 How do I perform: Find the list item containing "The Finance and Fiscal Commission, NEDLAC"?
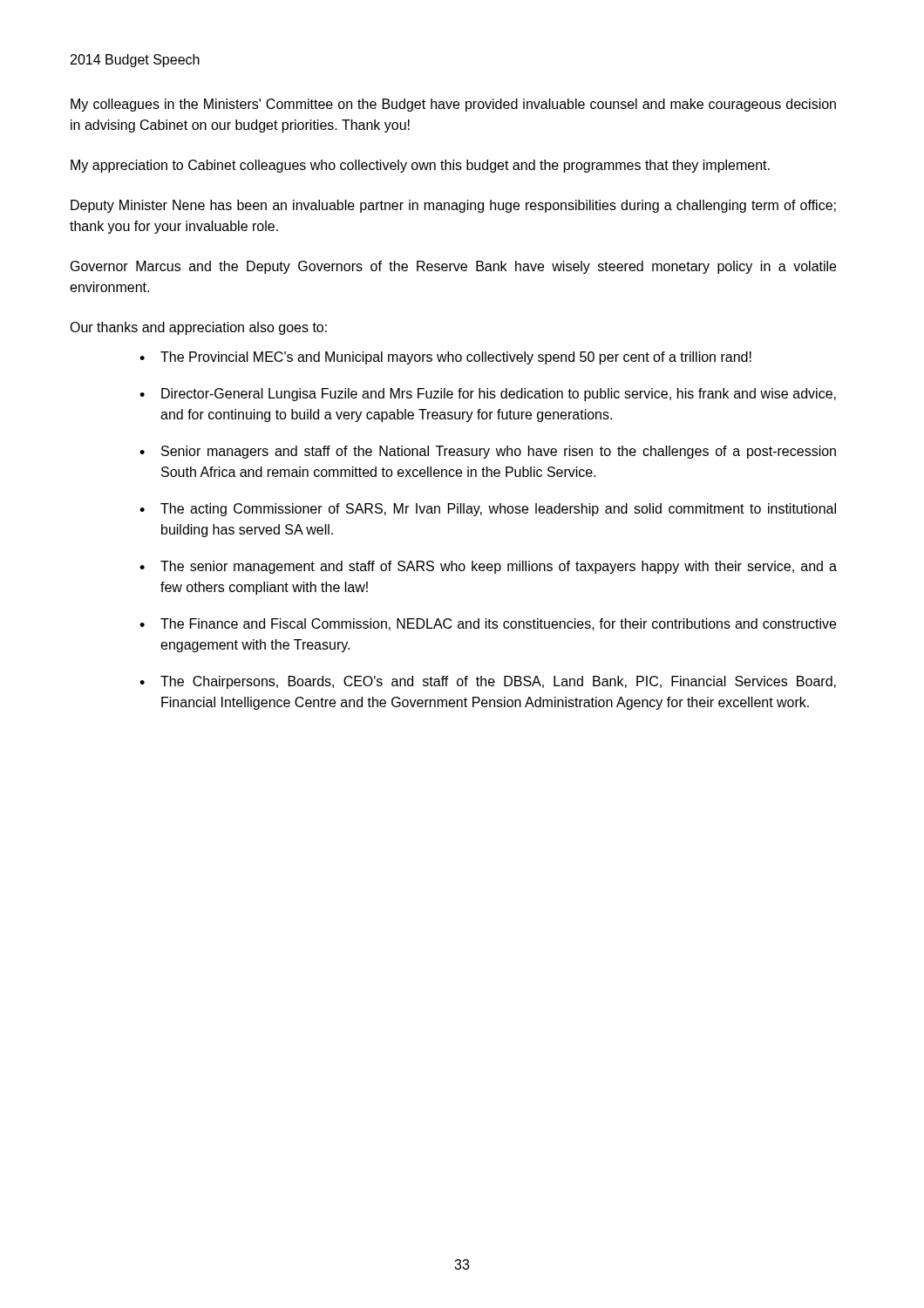tap(499, 634)
